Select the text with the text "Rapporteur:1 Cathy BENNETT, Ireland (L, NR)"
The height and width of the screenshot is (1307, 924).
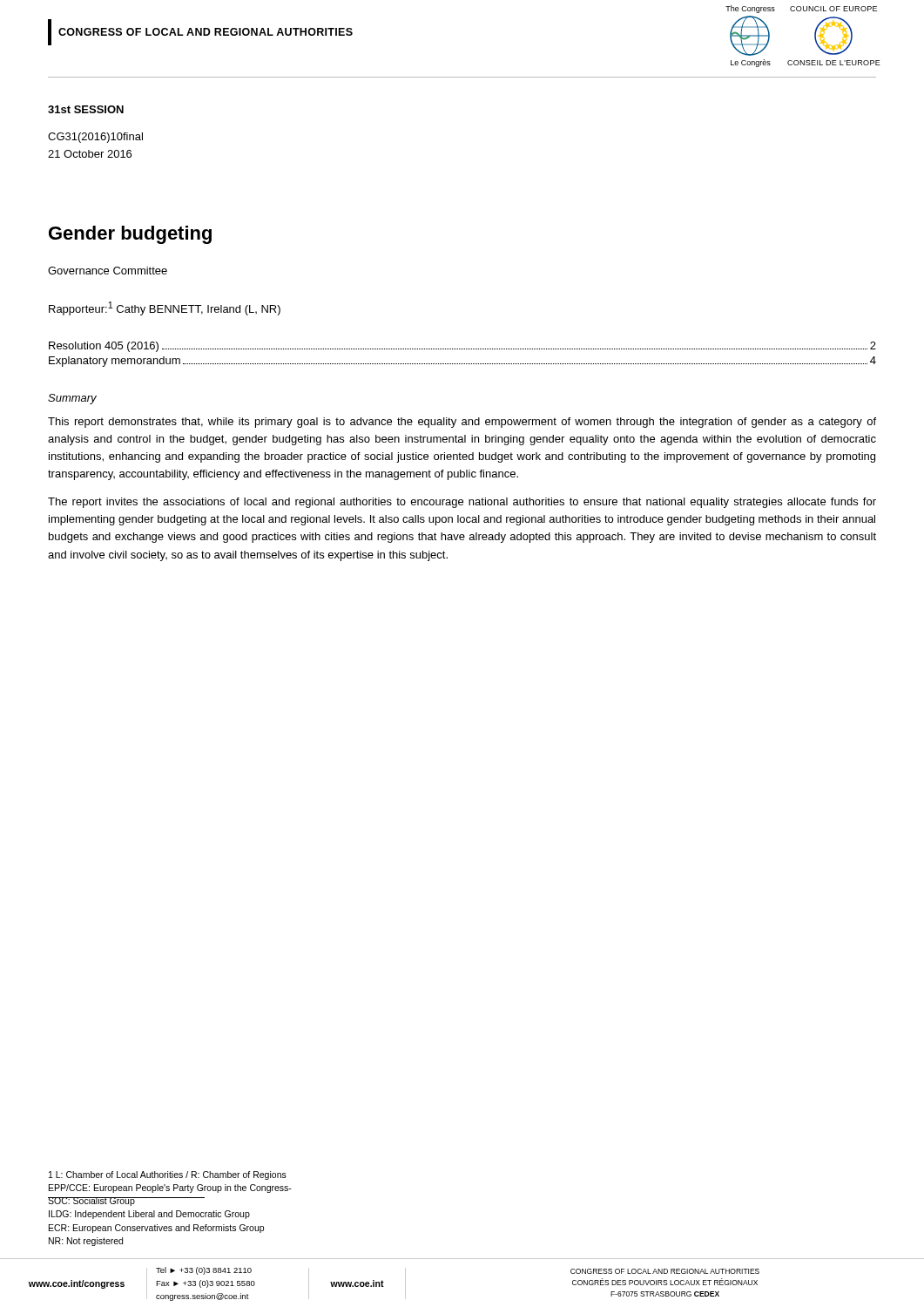164,308
